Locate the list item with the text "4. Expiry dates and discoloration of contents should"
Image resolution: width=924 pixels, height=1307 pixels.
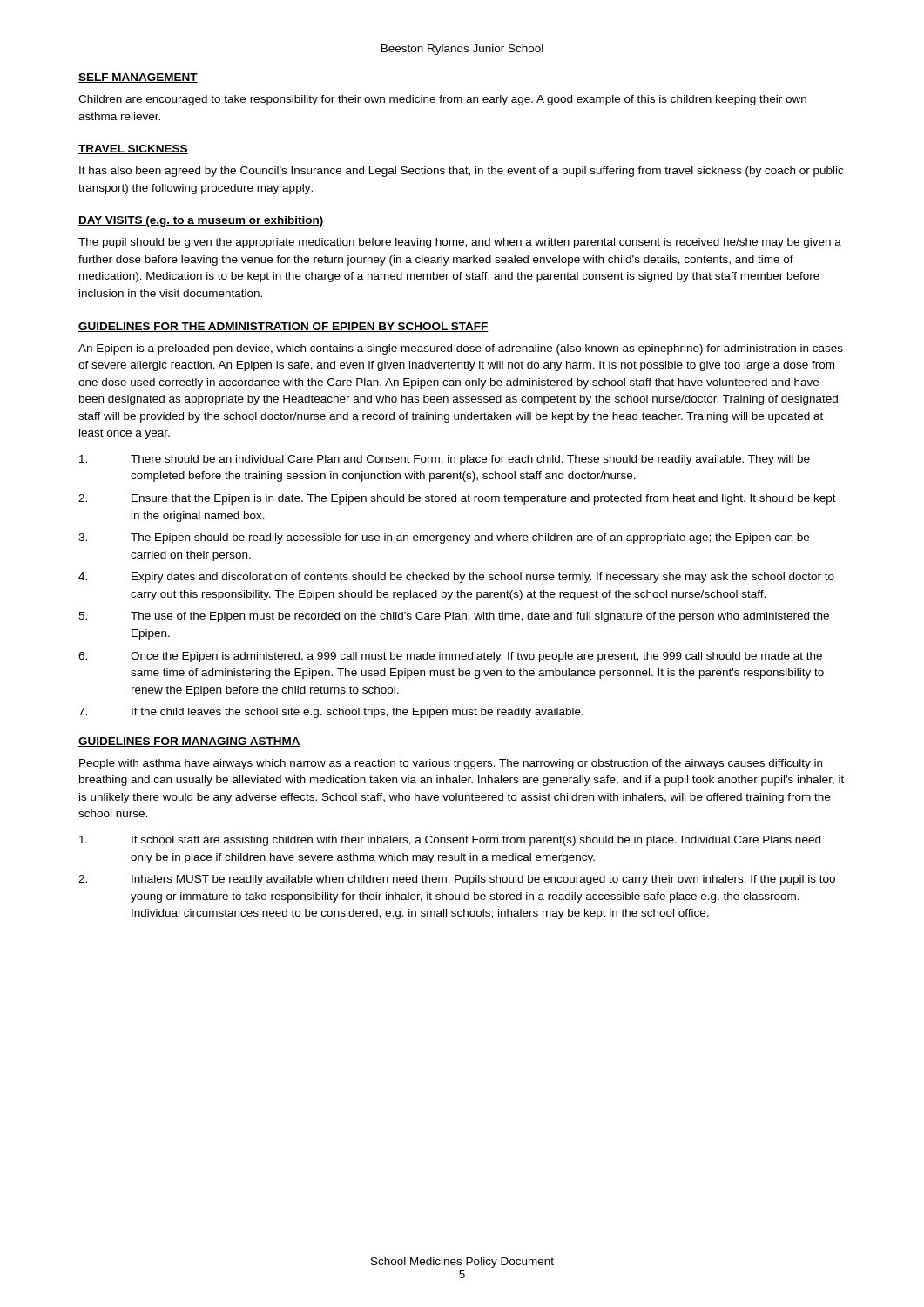coord(462,585)
